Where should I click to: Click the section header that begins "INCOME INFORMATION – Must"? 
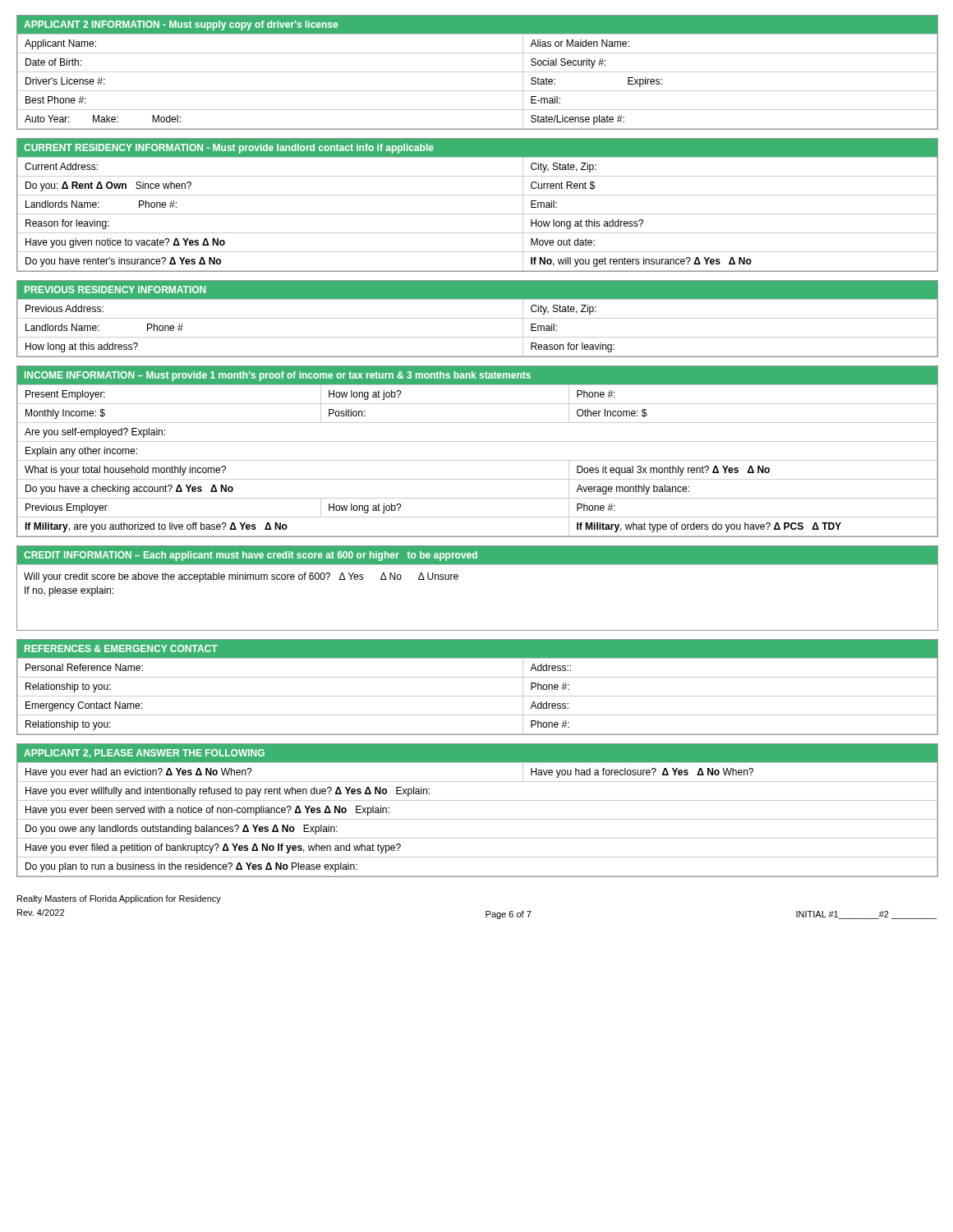coord(477,451)
